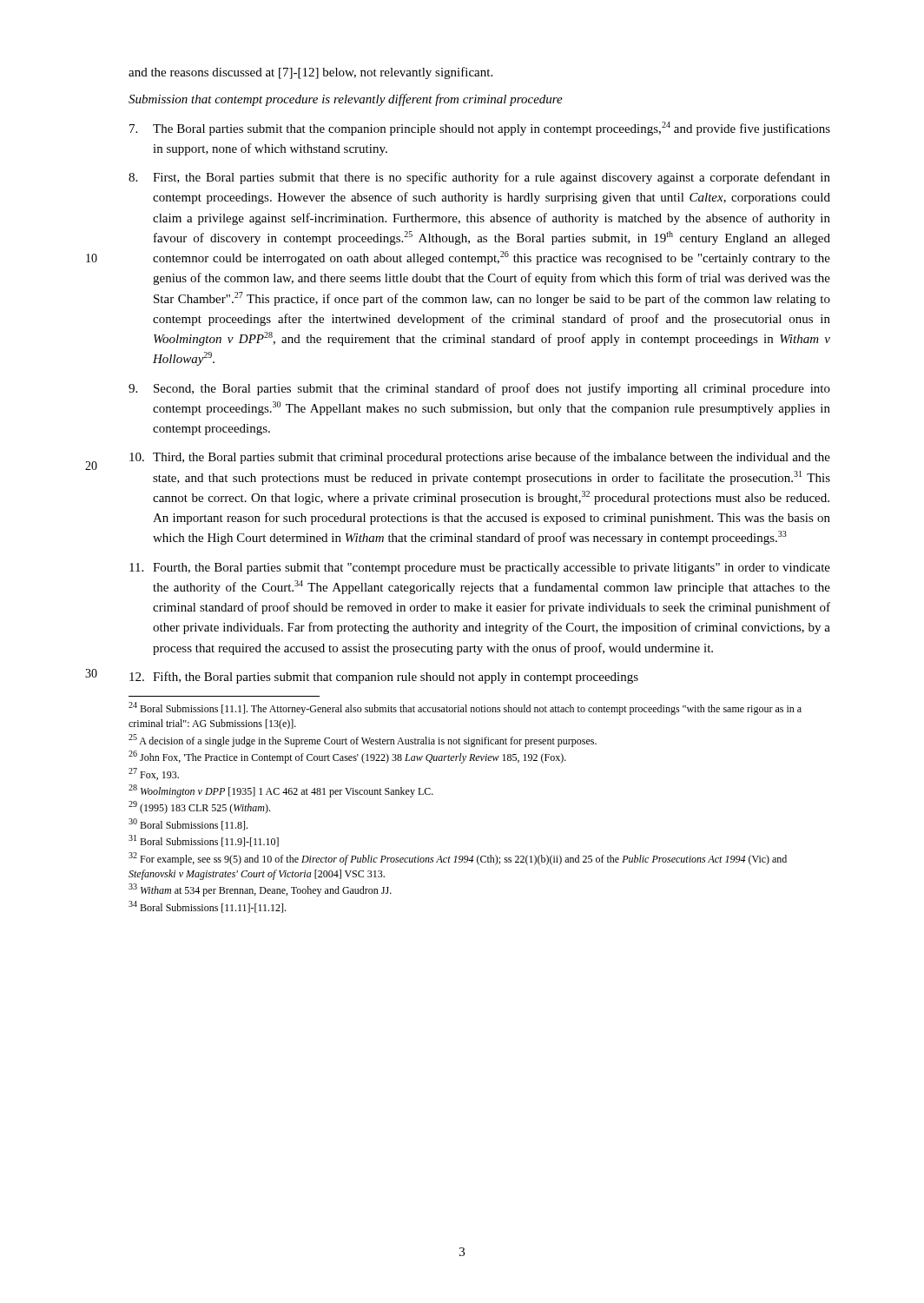Point to the passage starting "7. The Boral parties submit"
This screenshot has width=924, height=1303.
coord(479,139)
